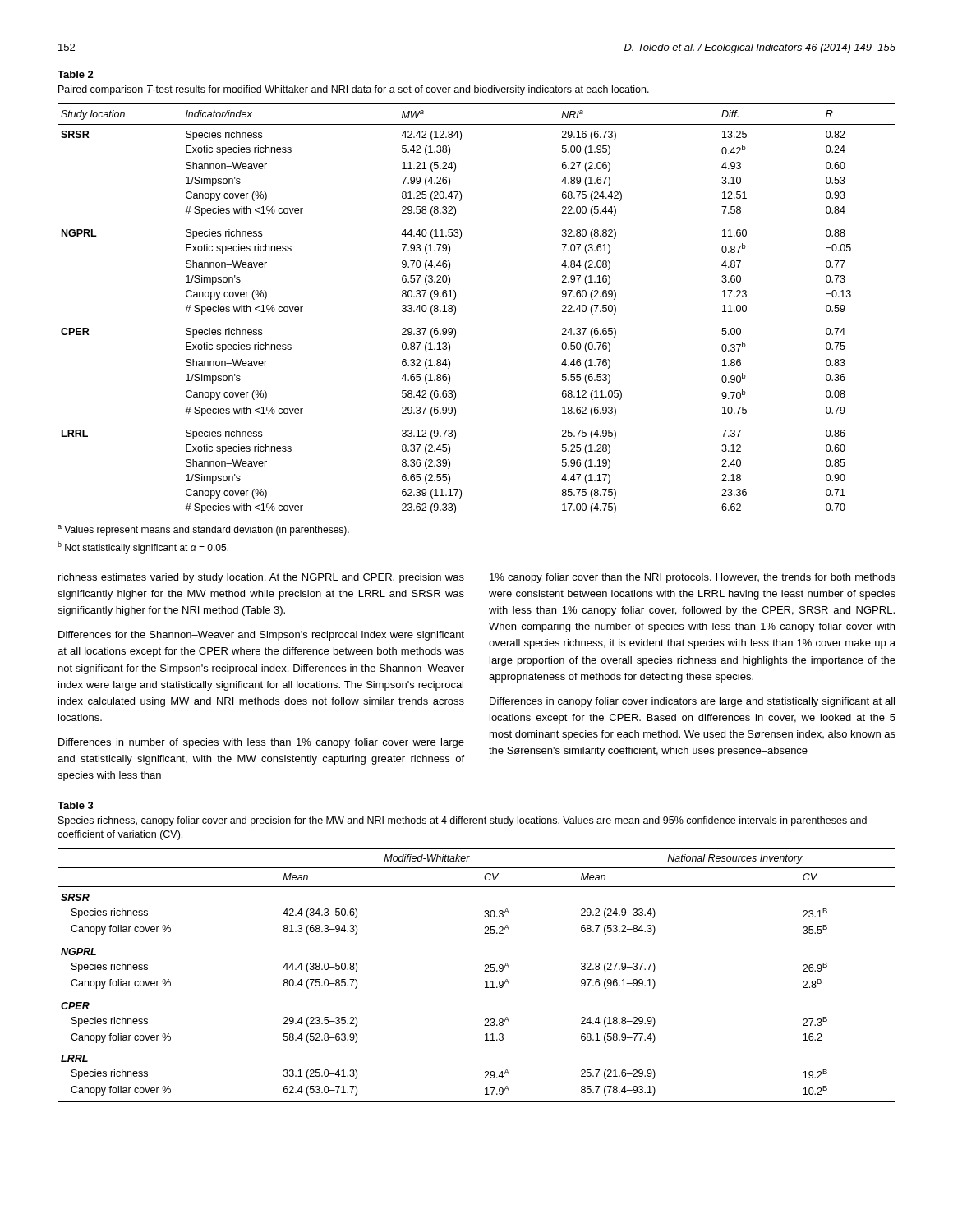Select the table that reads "9.70 b"
This screenshot has height=1232, width=953.
(476, 310)
